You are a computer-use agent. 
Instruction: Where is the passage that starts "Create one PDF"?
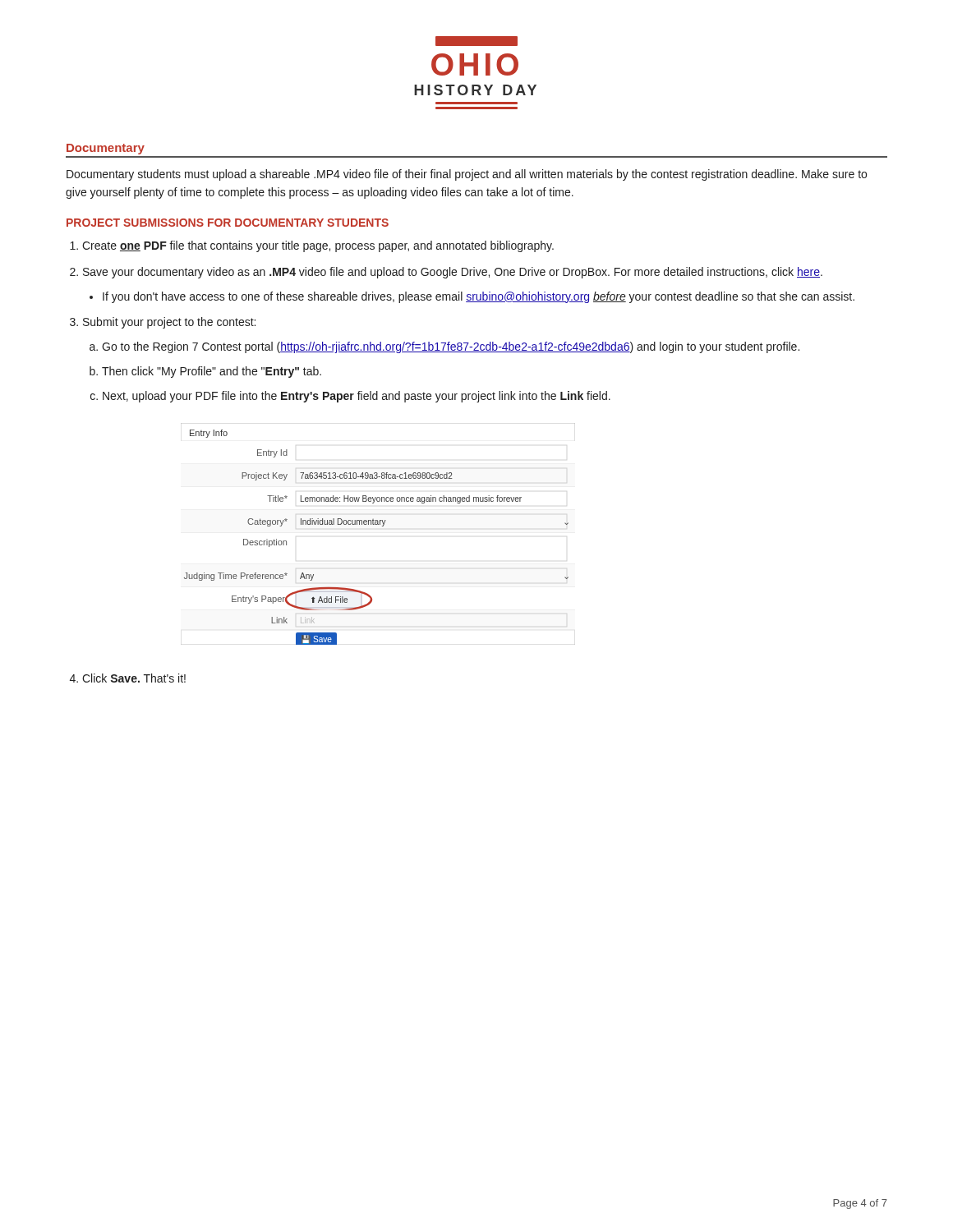click(x=318, y=246)
